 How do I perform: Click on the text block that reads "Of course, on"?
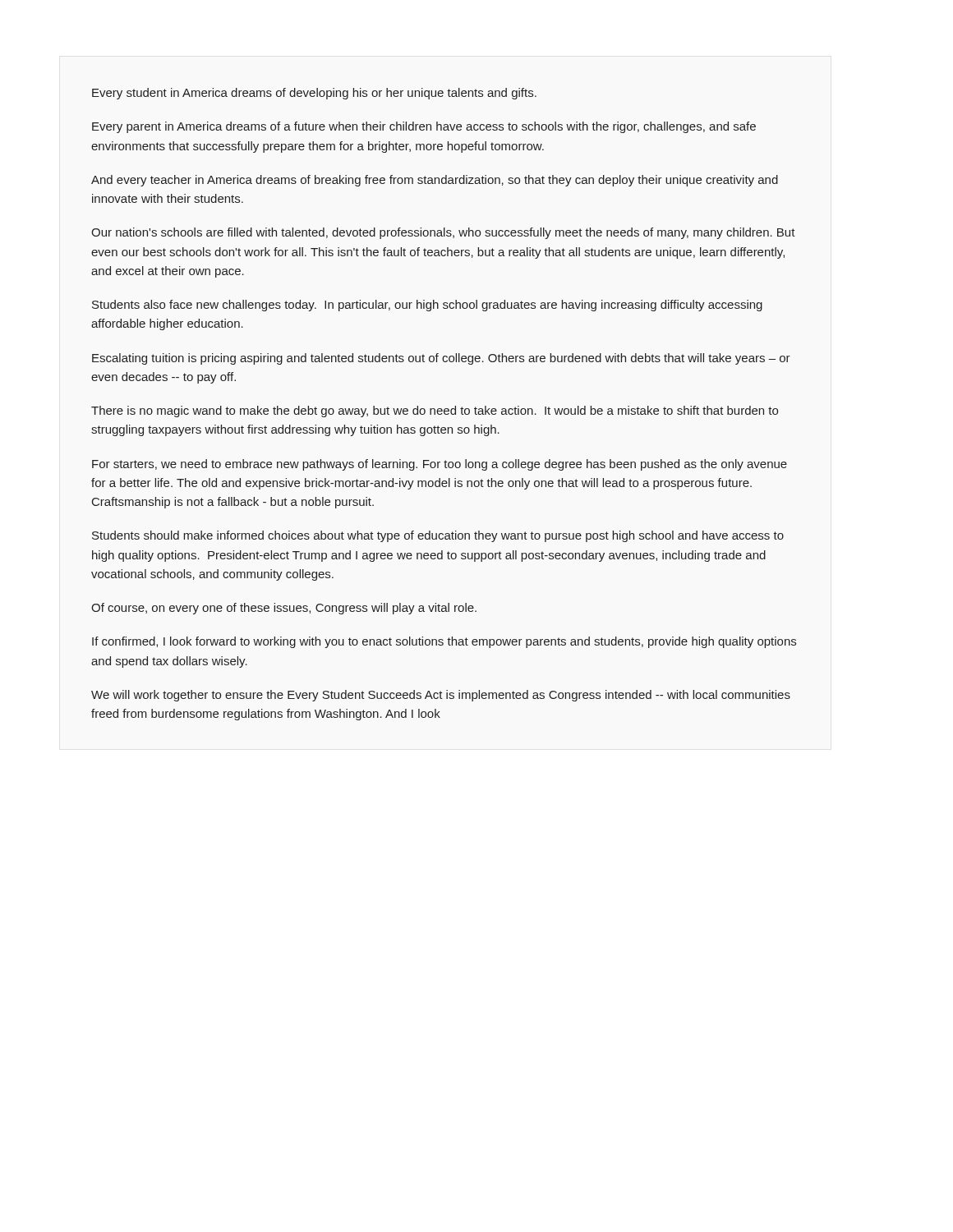click(x=284, y=607)
